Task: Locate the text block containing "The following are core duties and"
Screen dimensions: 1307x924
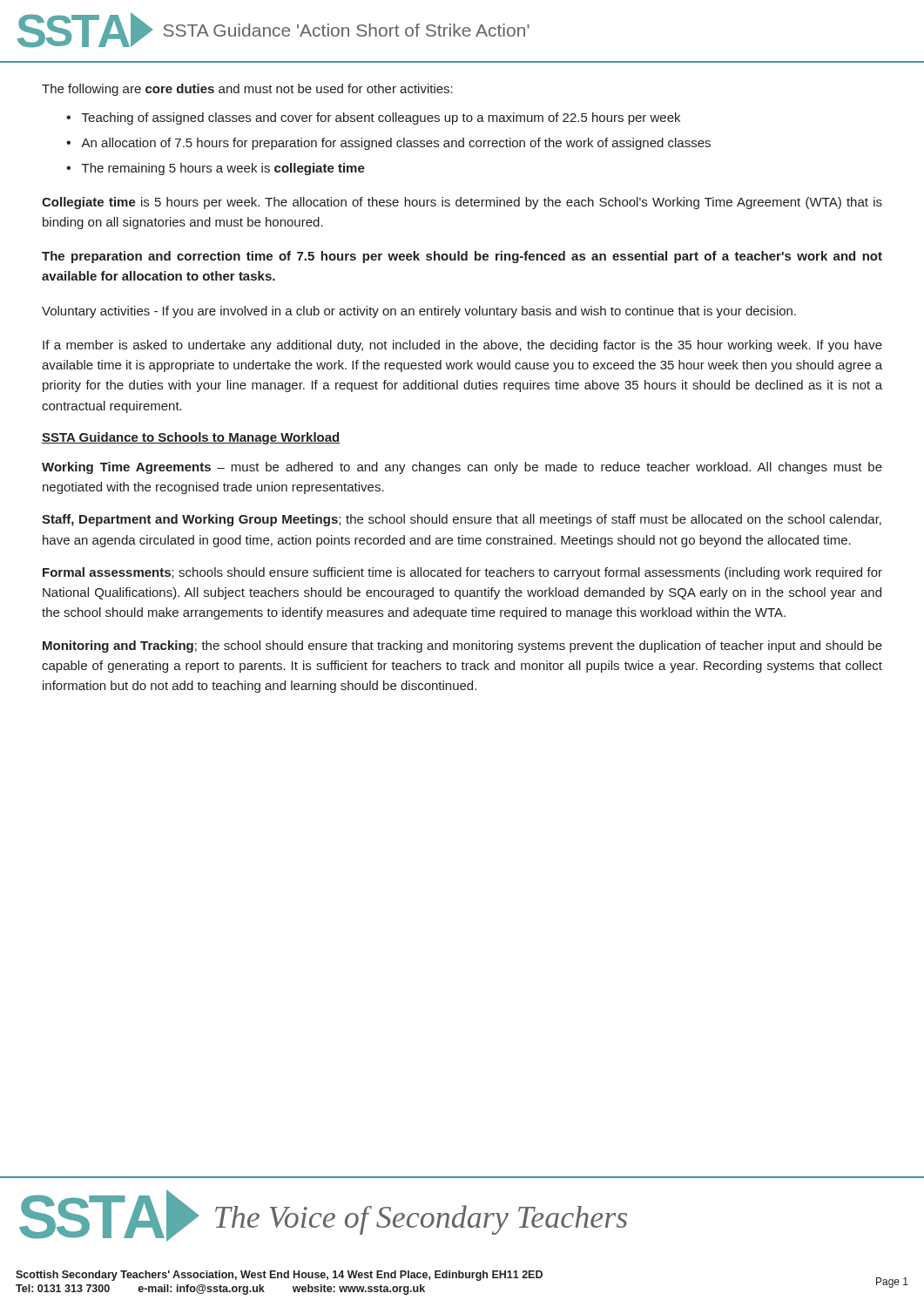Action: (248, 88)
